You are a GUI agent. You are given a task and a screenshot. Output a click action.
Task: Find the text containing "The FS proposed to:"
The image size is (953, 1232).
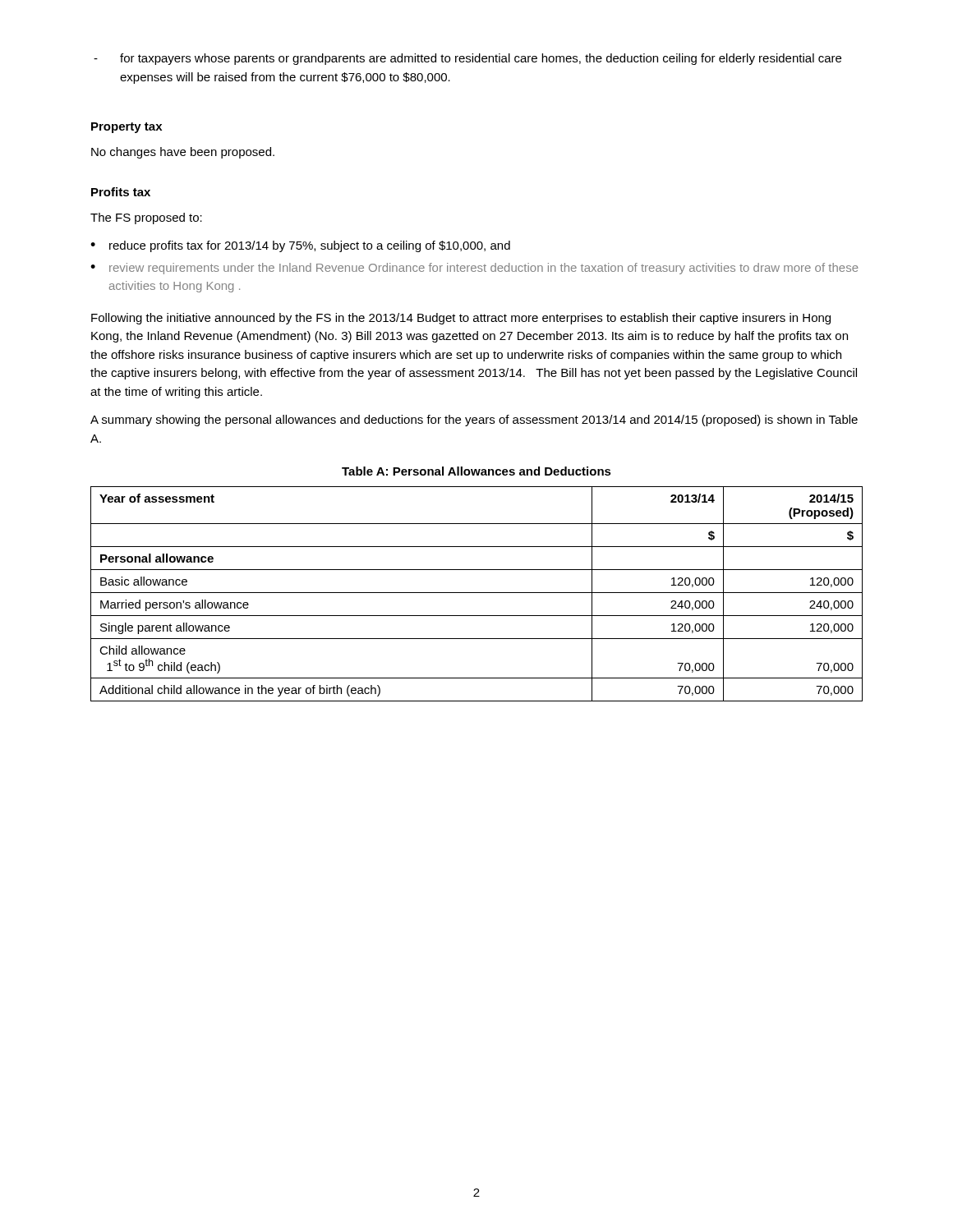[147, 217]
